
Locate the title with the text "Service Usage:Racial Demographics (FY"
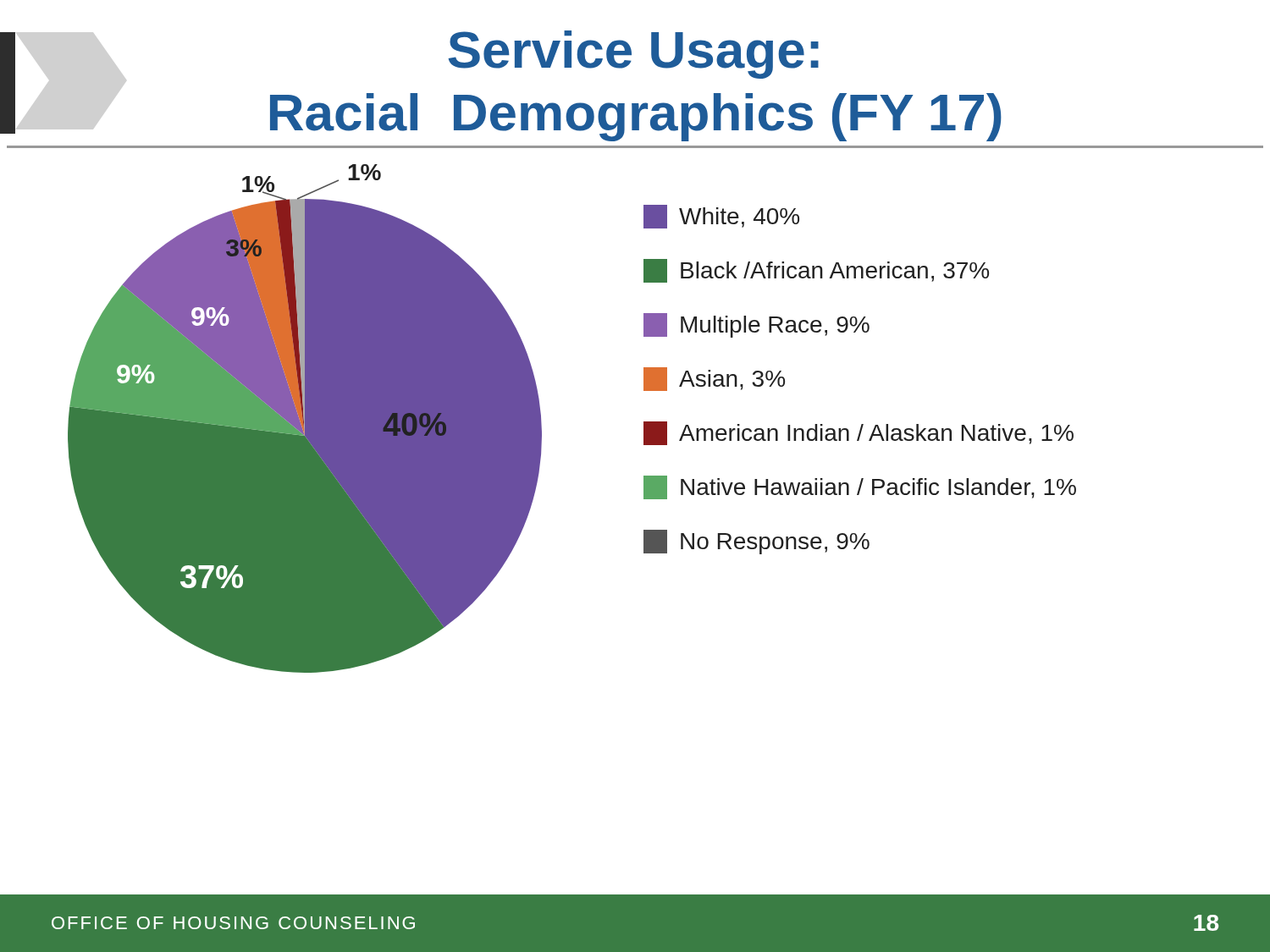point(635,82)
